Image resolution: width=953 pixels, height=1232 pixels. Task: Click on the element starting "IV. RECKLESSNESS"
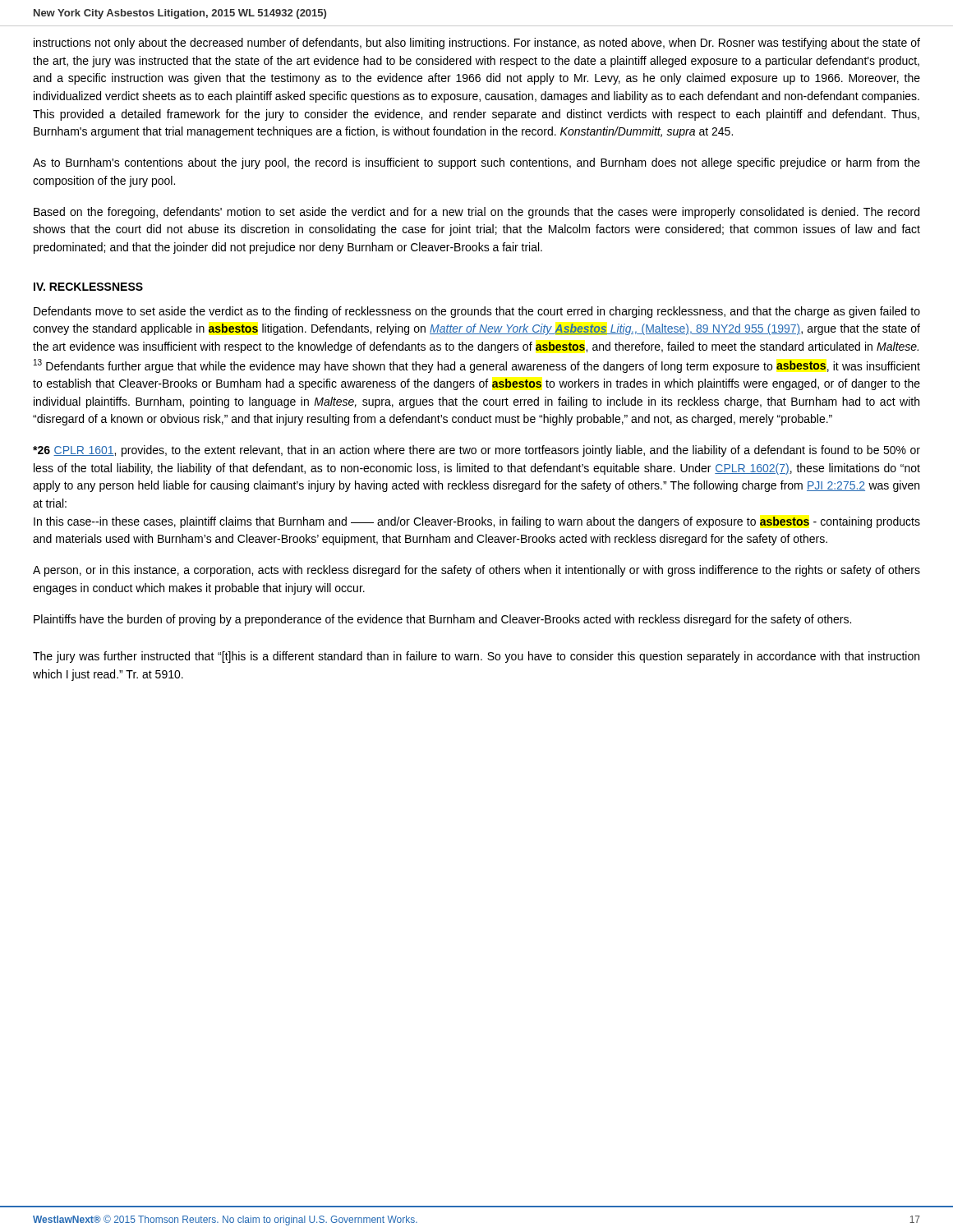(x=88, y=286)
